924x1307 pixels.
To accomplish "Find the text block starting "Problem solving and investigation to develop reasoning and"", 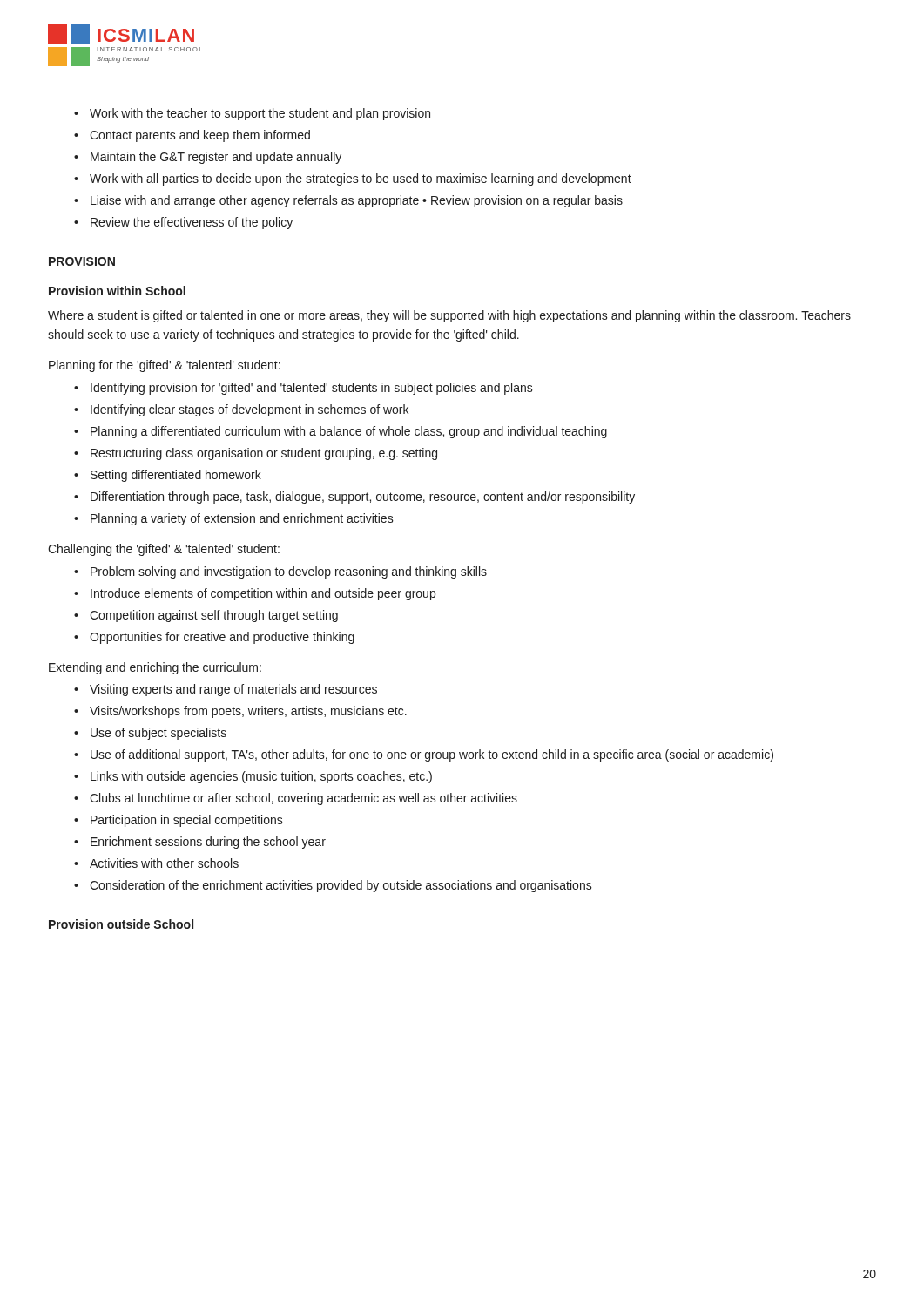I will 288,571.
